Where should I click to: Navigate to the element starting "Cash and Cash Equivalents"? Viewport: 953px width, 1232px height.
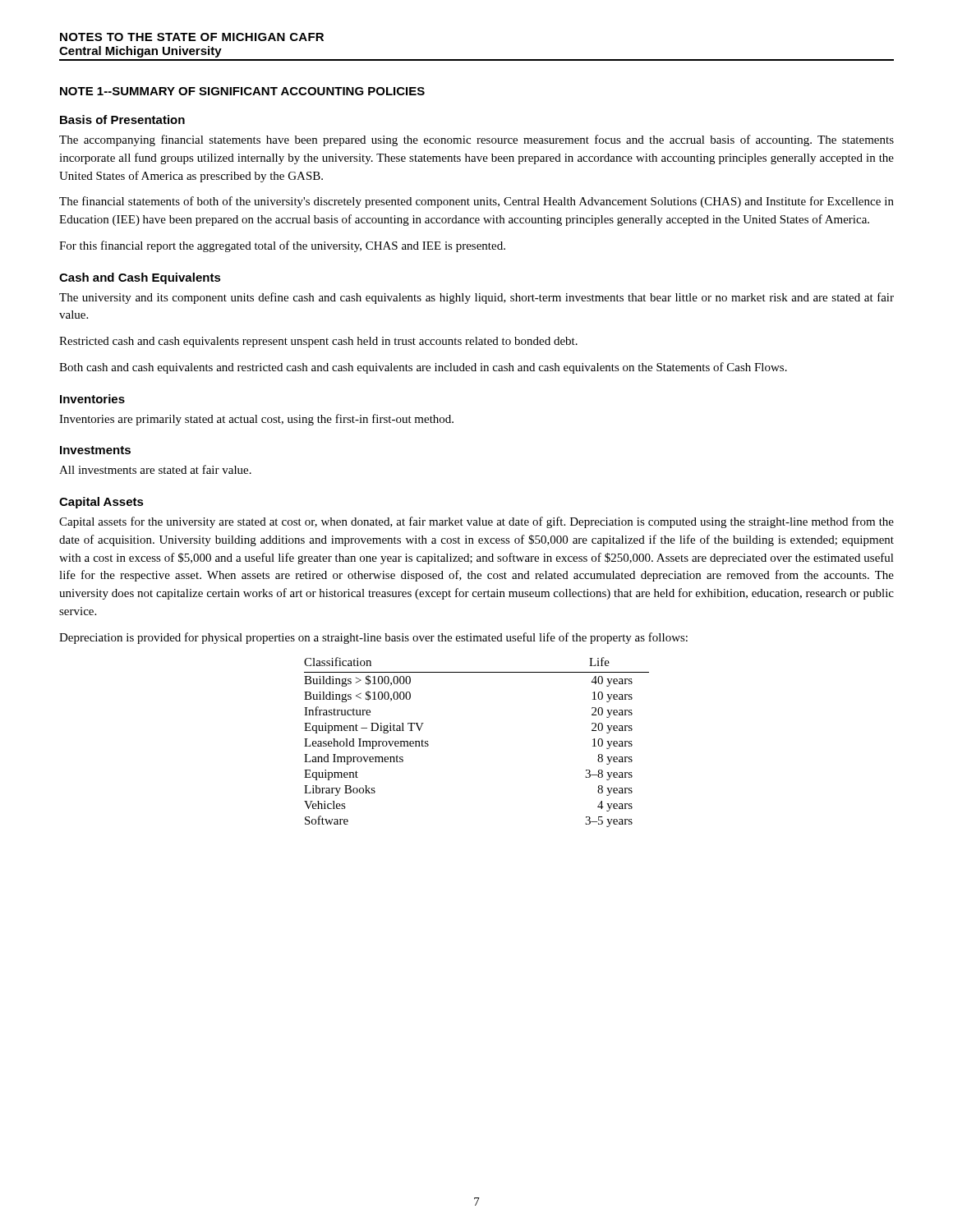point(140,277)
